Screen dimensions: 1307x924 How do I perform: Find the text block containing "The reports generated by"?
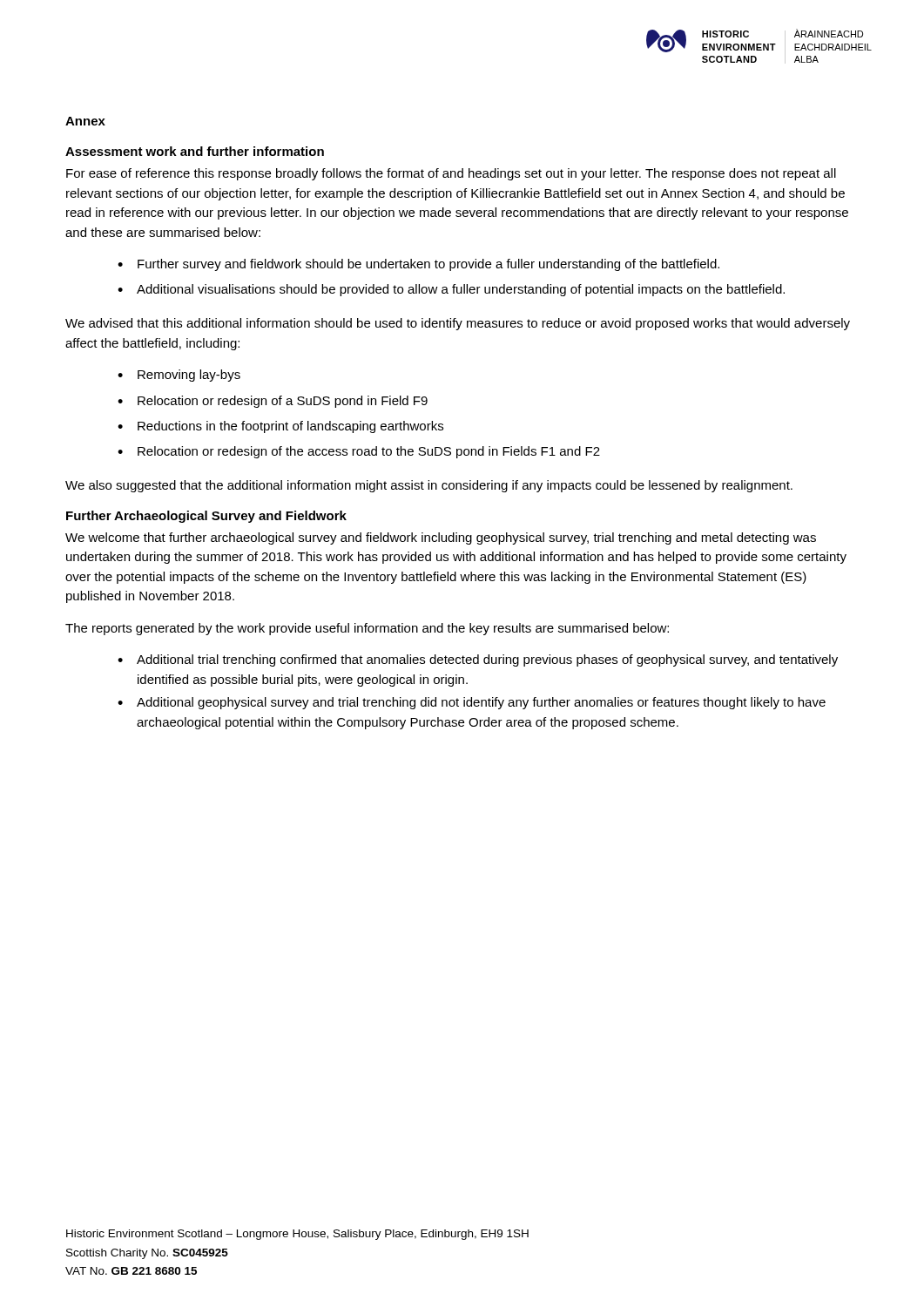tap(368, 627)
